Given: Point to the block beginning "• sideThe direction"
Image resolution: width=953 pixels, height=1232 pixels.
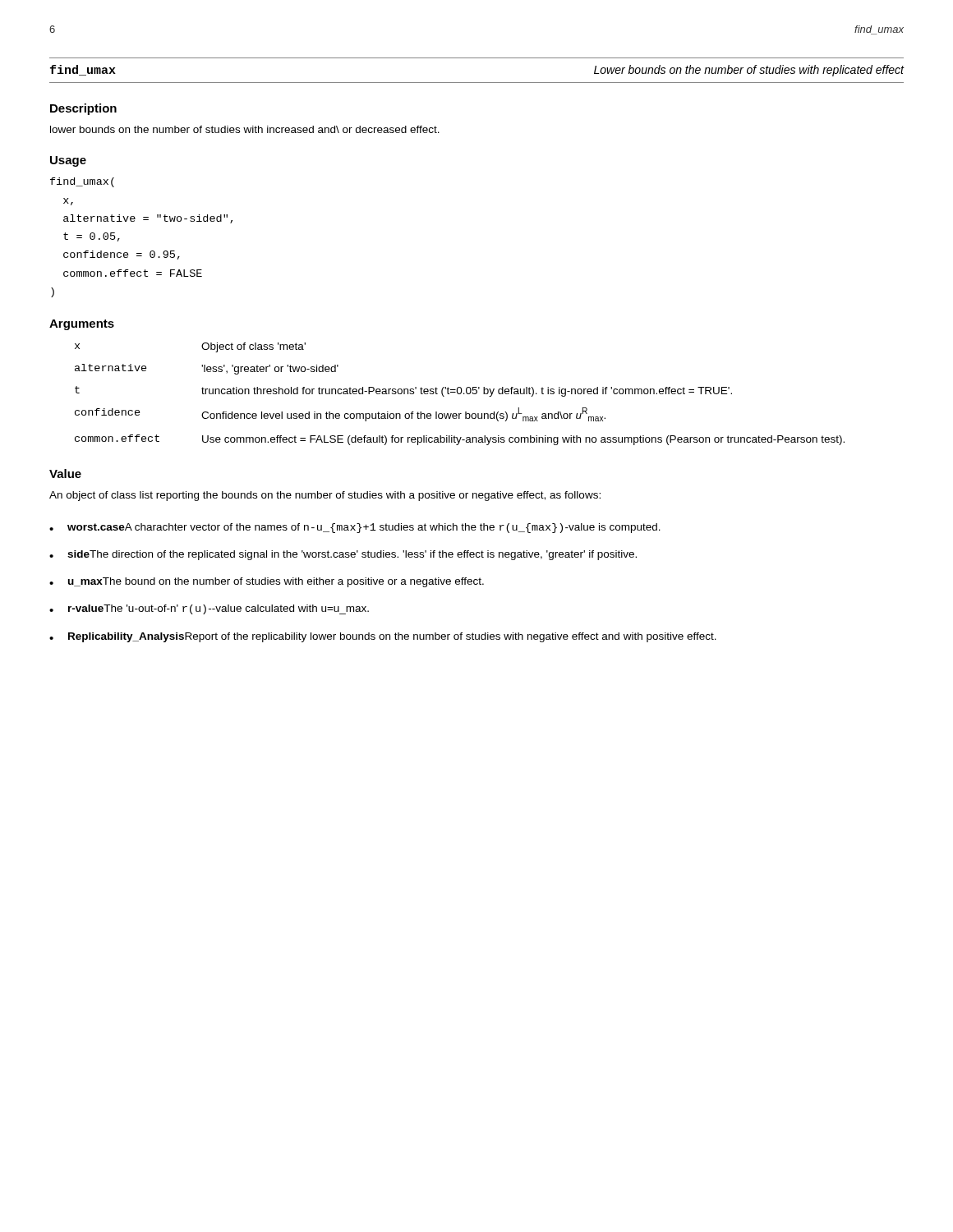Looking at the screenshot, I should [476, 556].
